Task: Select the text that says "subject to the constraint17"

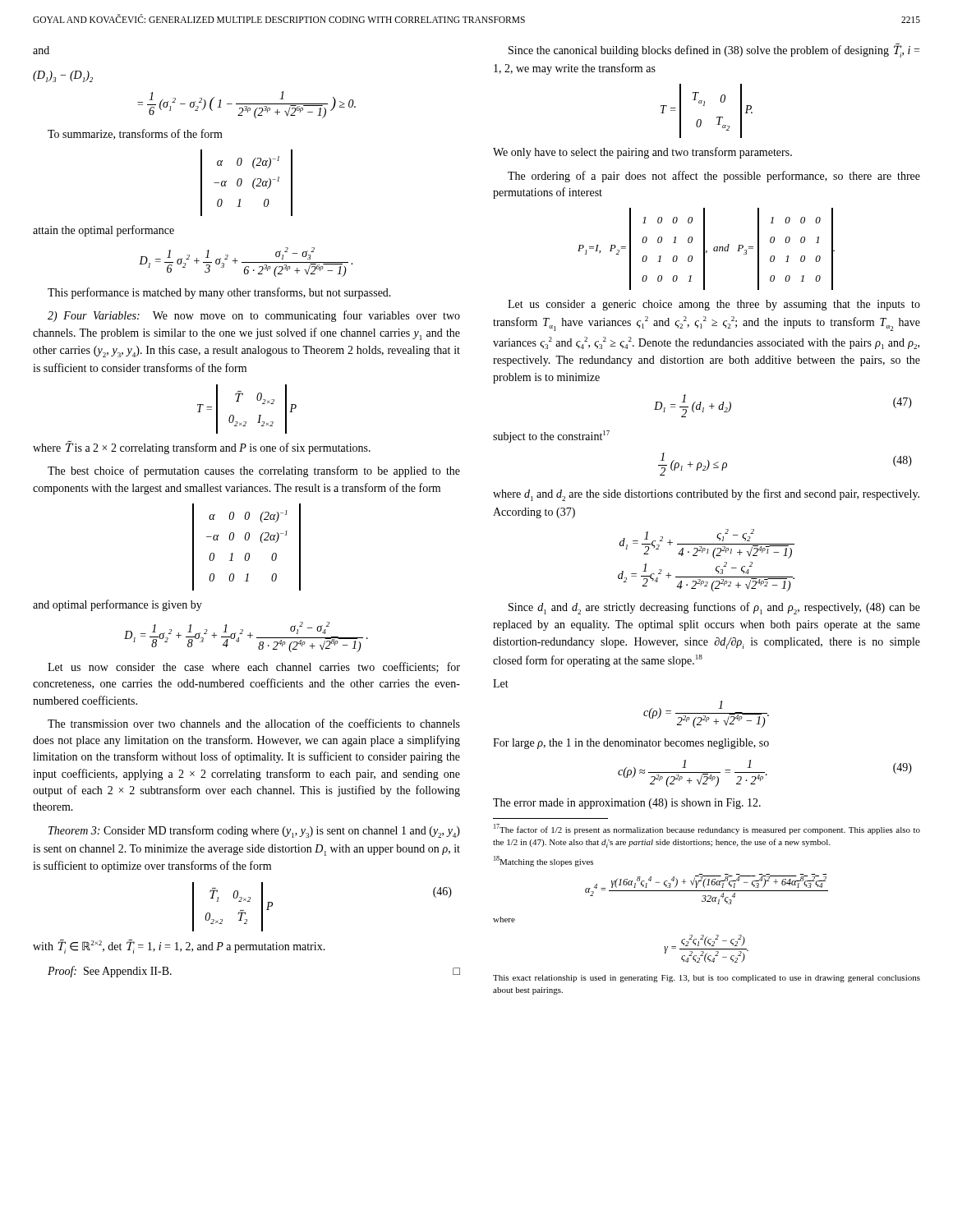Action: pyautogui.click(x=551, y=437)
